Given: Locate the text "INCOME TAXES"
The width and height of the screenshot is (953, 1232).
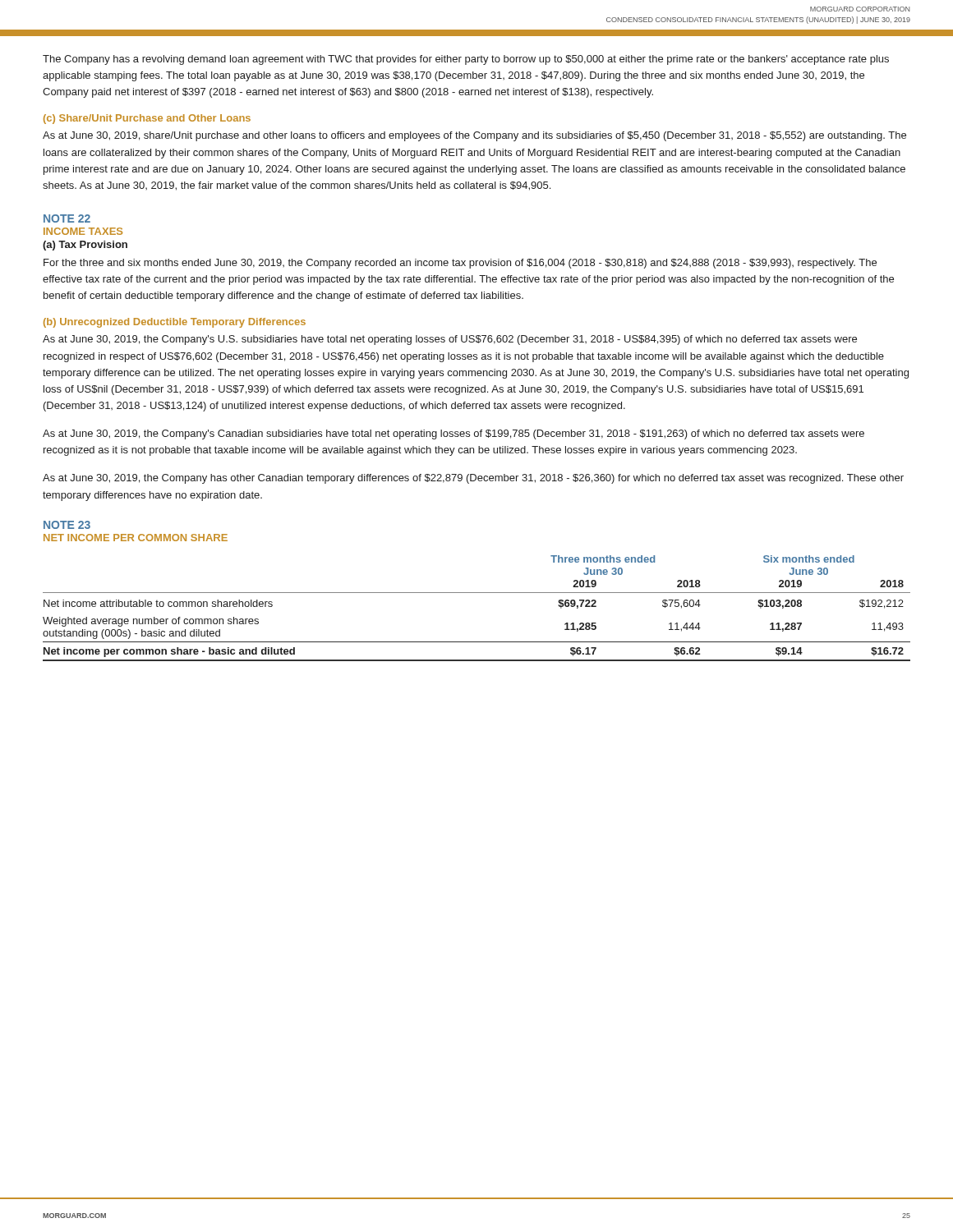Looking at the screenshot, I should click(x=83, y=231).
